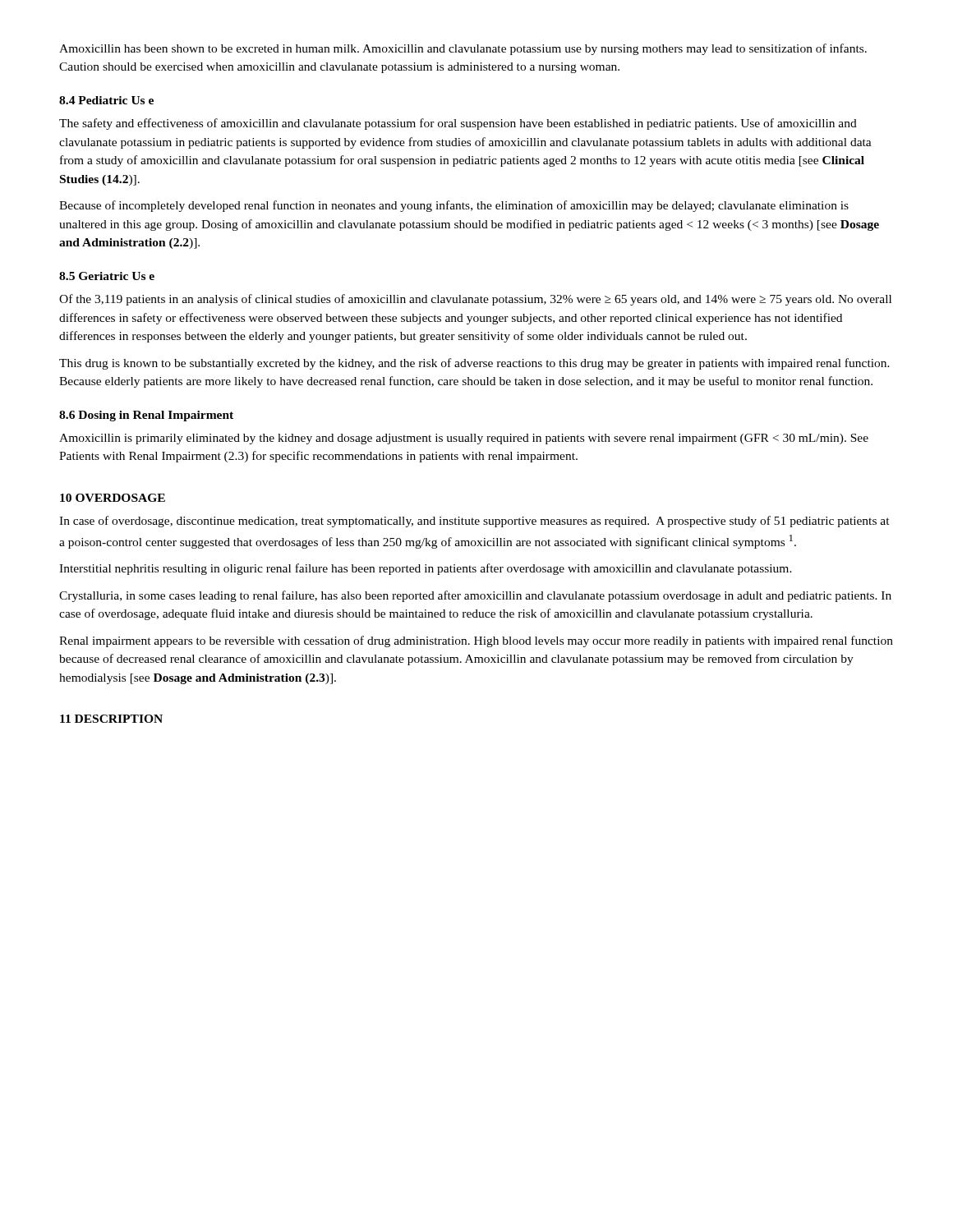Point to the section header beginning "8.4 Pediatric Us"
This screenshot has width=953, height=1232.
coord(107,100)
